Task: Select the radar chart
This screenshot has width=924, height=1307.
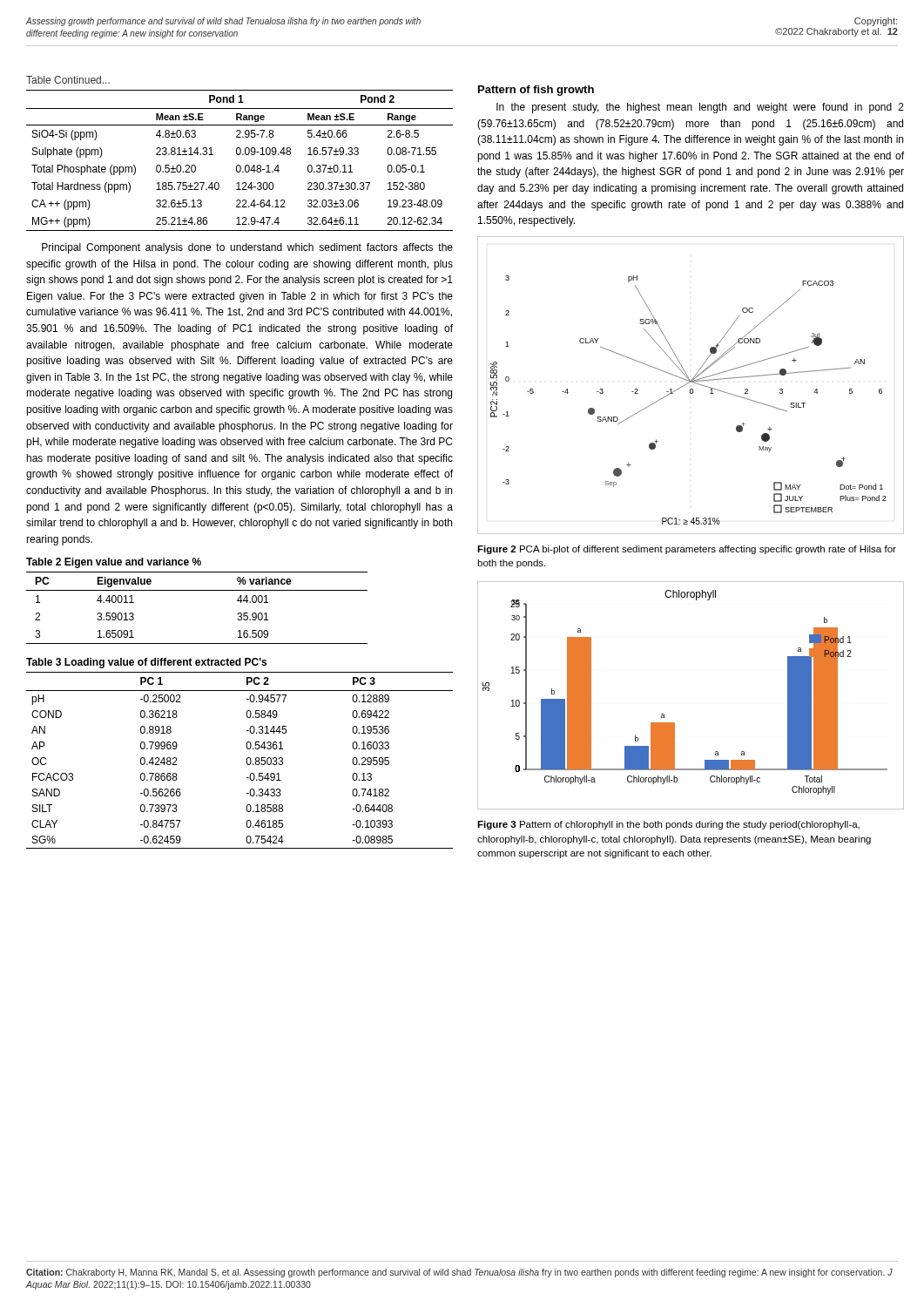Action: tap(691, 386)
